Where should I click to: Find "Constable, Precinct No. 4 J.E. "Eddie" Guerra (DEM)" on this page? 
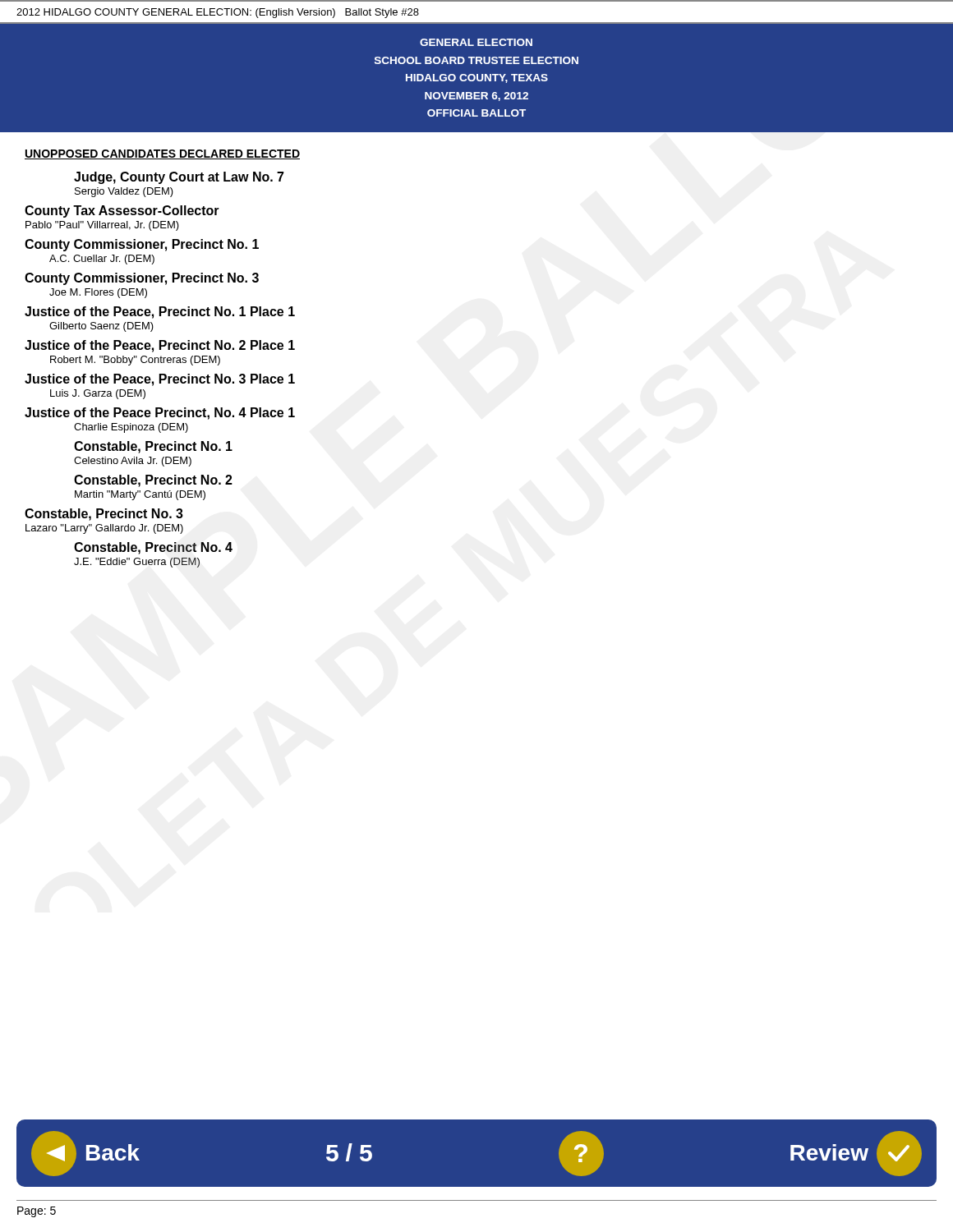153,548
